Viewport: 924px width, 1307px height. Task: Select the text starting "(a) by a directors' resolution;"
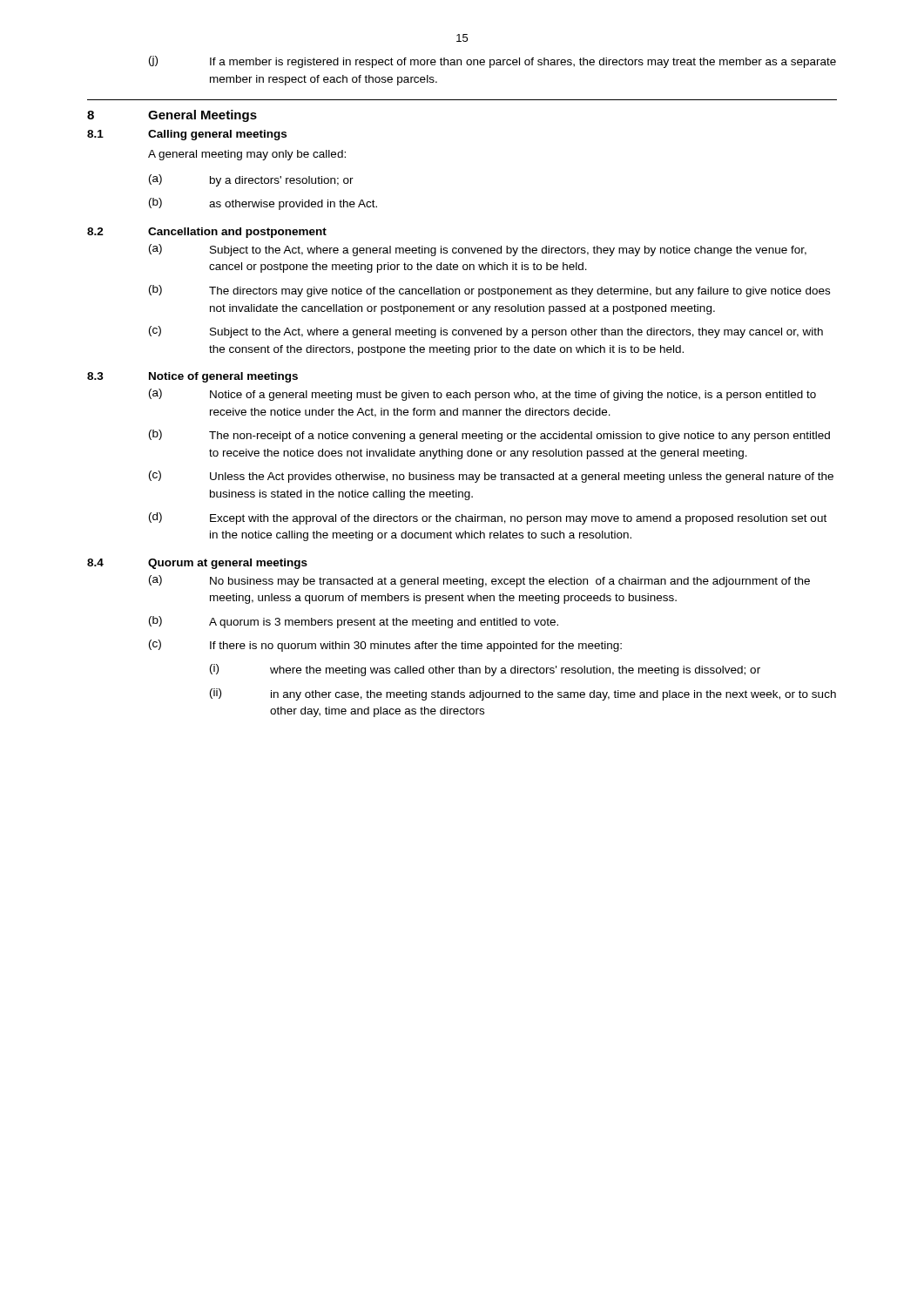pyautogui.click(x=251, y=180)
